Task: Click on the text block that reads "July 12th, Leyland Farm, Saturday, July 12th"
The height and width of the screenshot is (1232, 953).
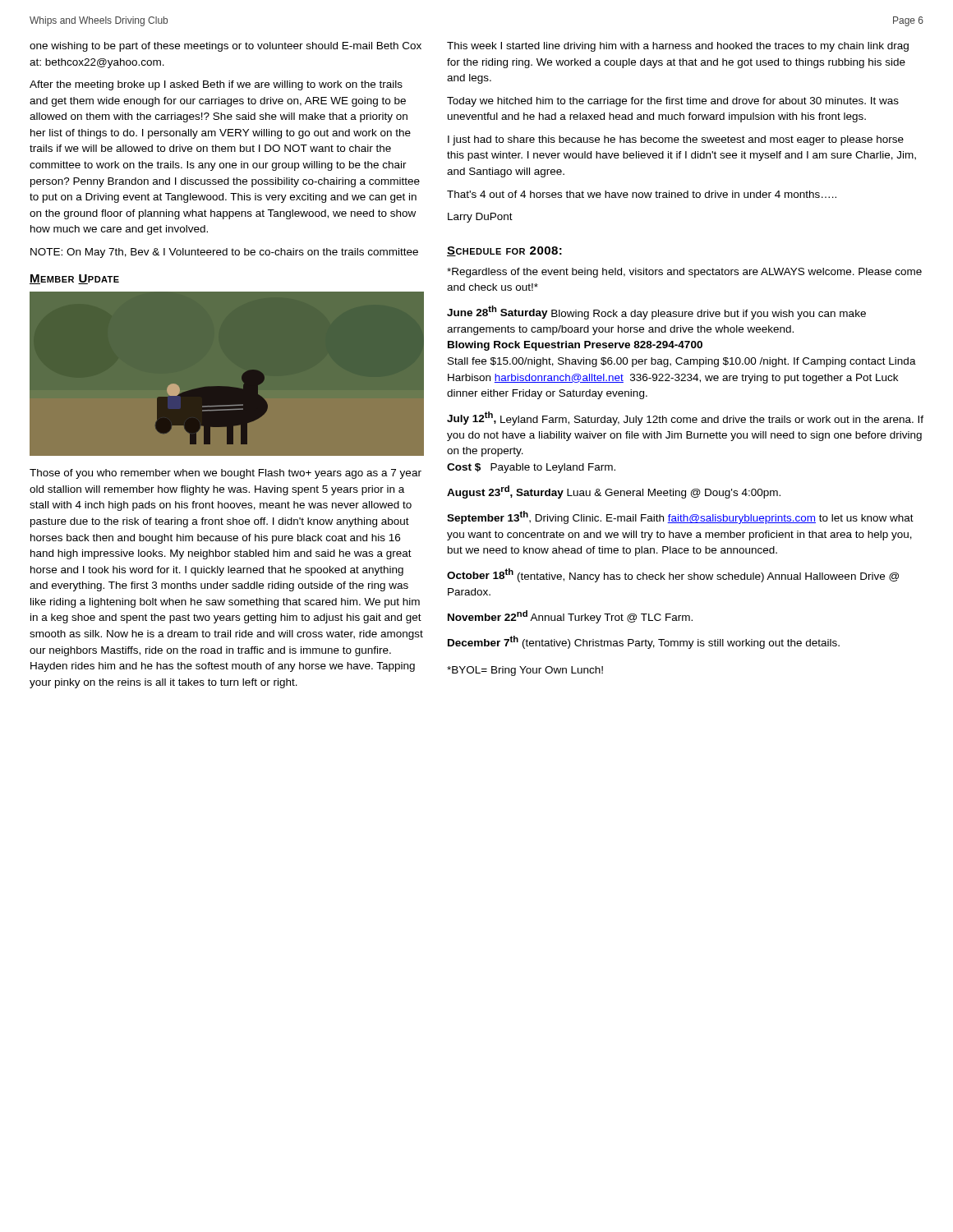Action: pyautogui.click(x=685, y=441)
